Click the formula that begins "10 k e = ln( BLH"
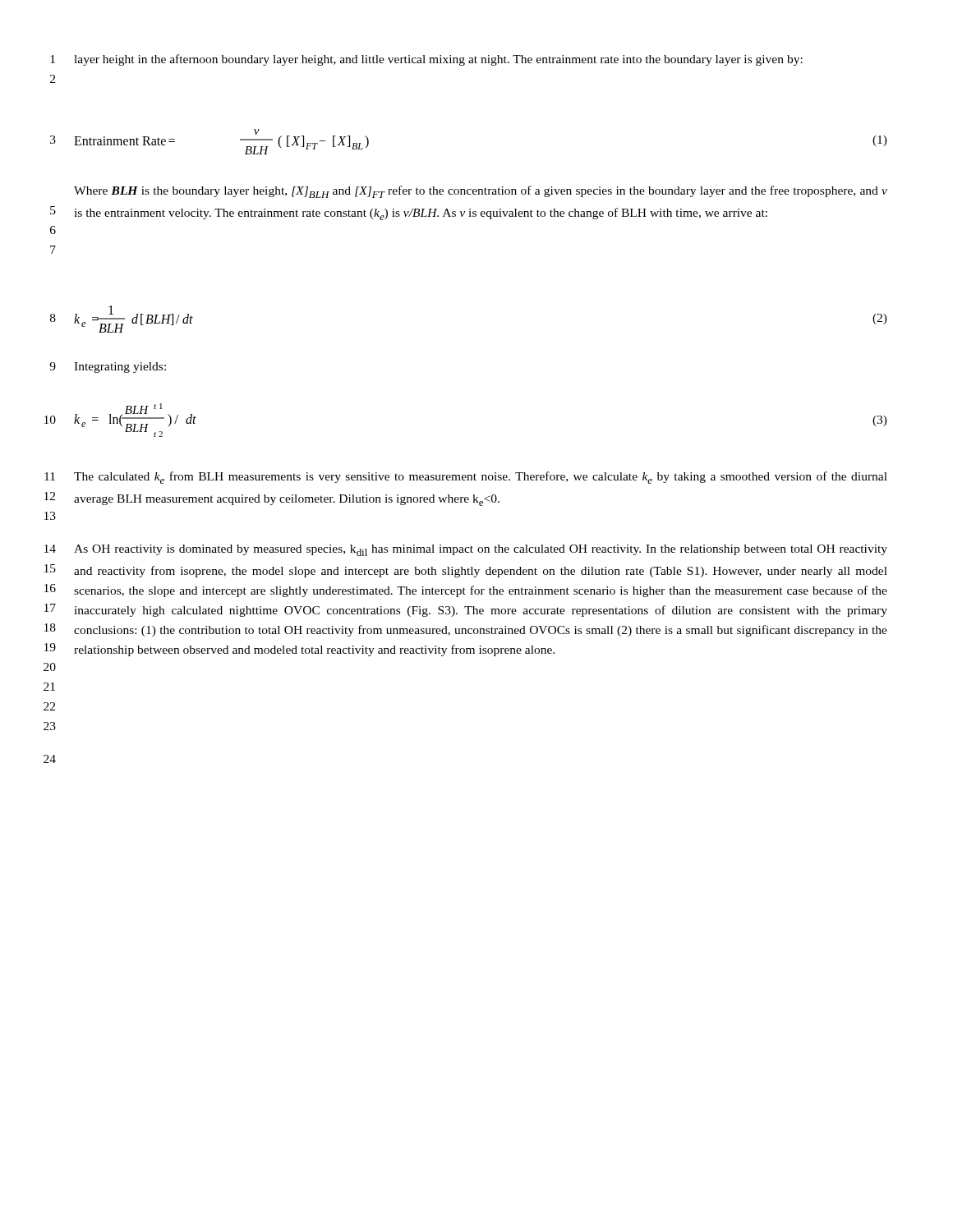This screenshot has width=953, height=1232. [142, 418]
